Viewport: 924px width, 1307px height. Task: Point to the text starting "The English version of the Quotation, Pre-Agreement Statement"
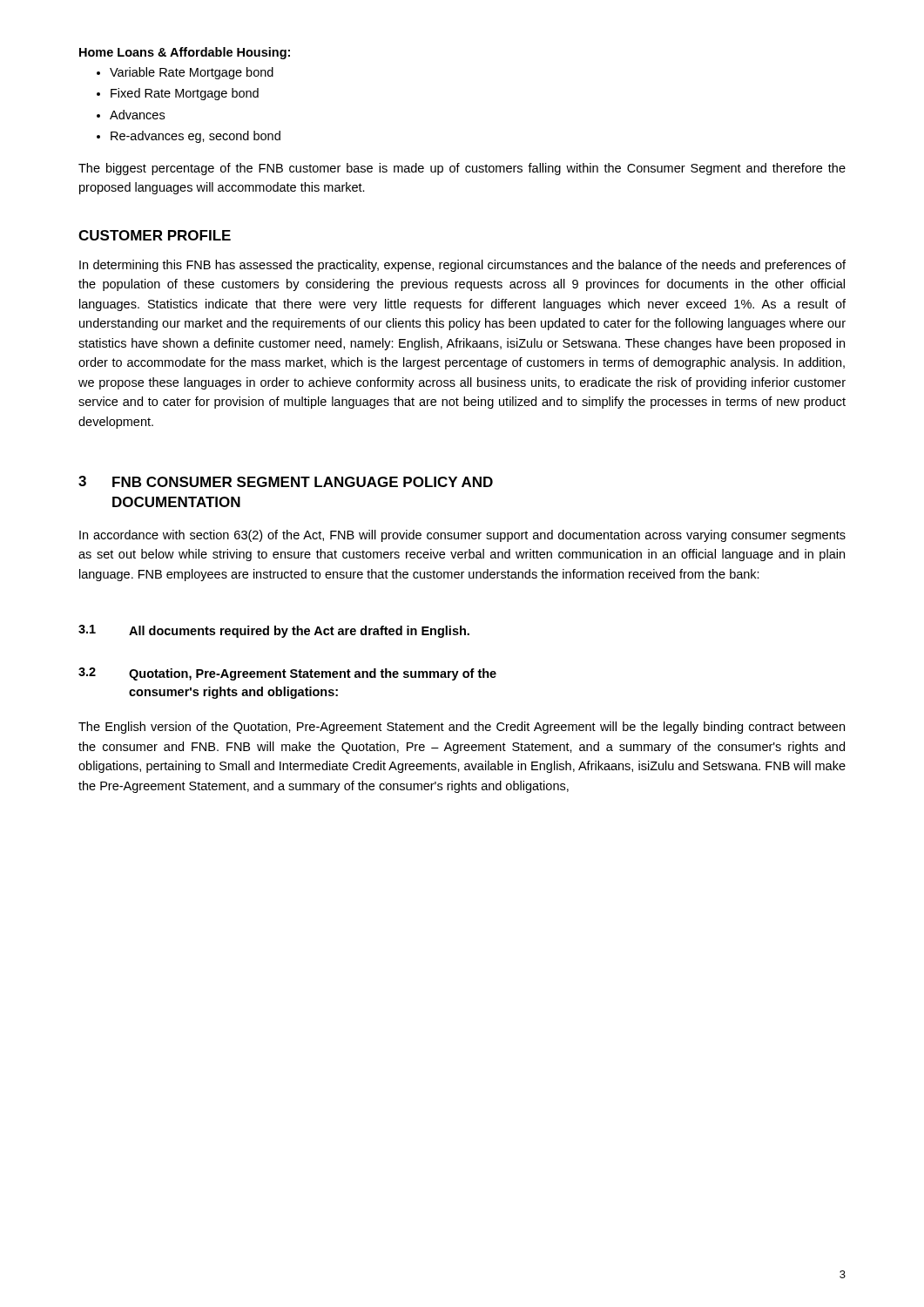point(462,756)
